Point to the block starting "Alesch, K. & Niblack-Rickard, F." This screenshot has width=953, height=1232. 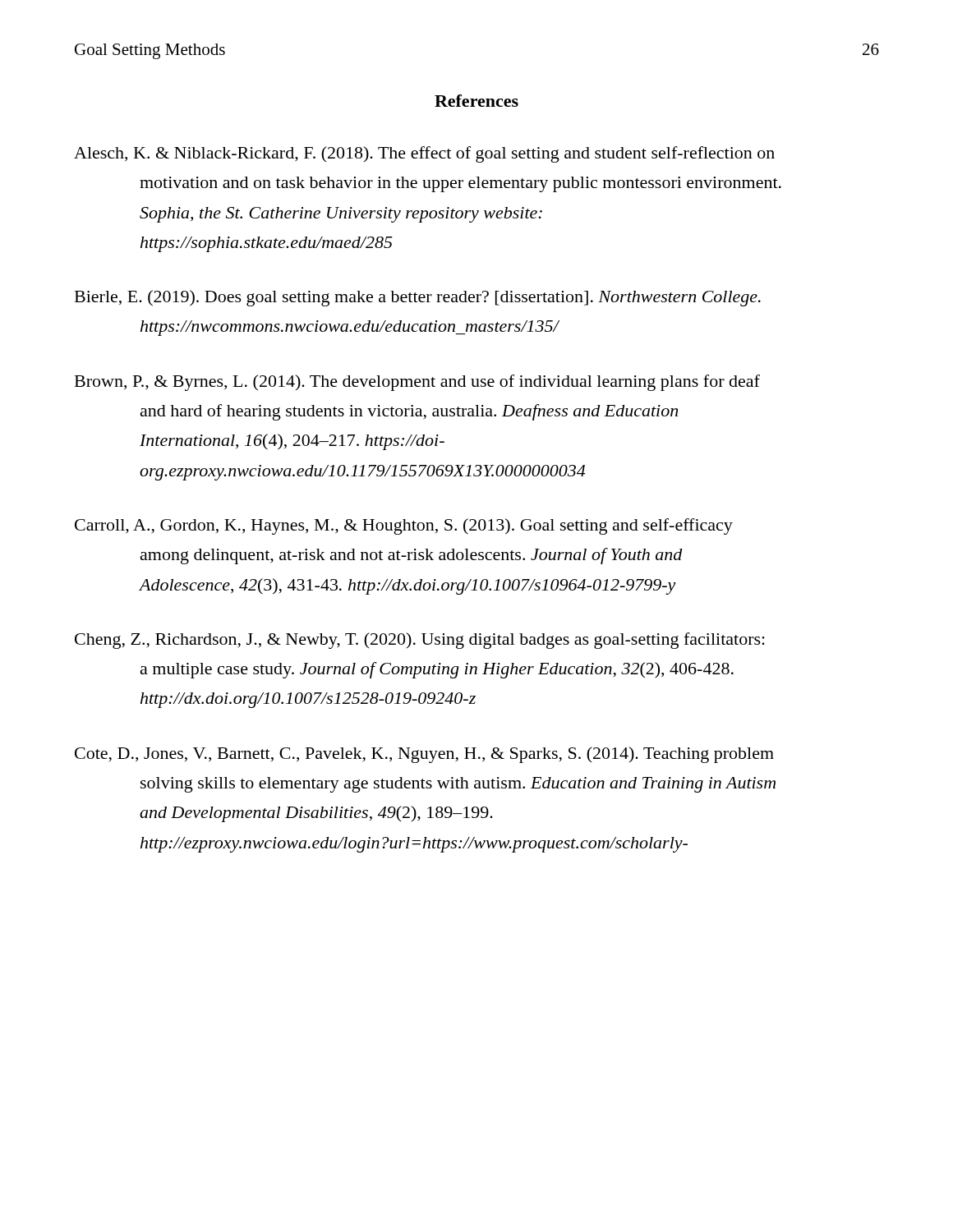coord(476,198)
